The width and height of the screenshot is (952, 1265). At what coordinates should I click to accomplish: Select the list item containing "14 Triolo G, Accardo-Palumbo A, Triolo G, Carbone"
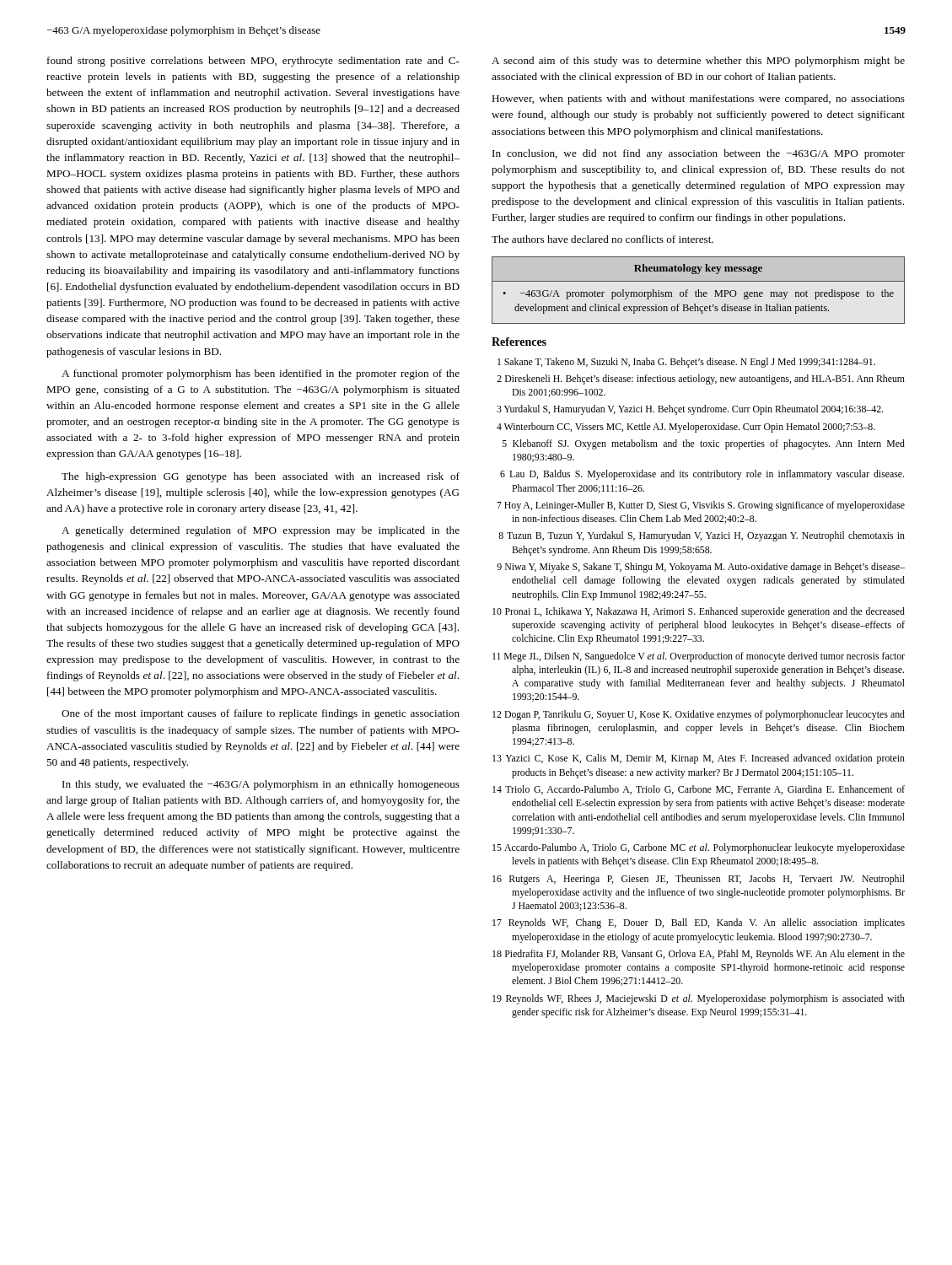698,810
